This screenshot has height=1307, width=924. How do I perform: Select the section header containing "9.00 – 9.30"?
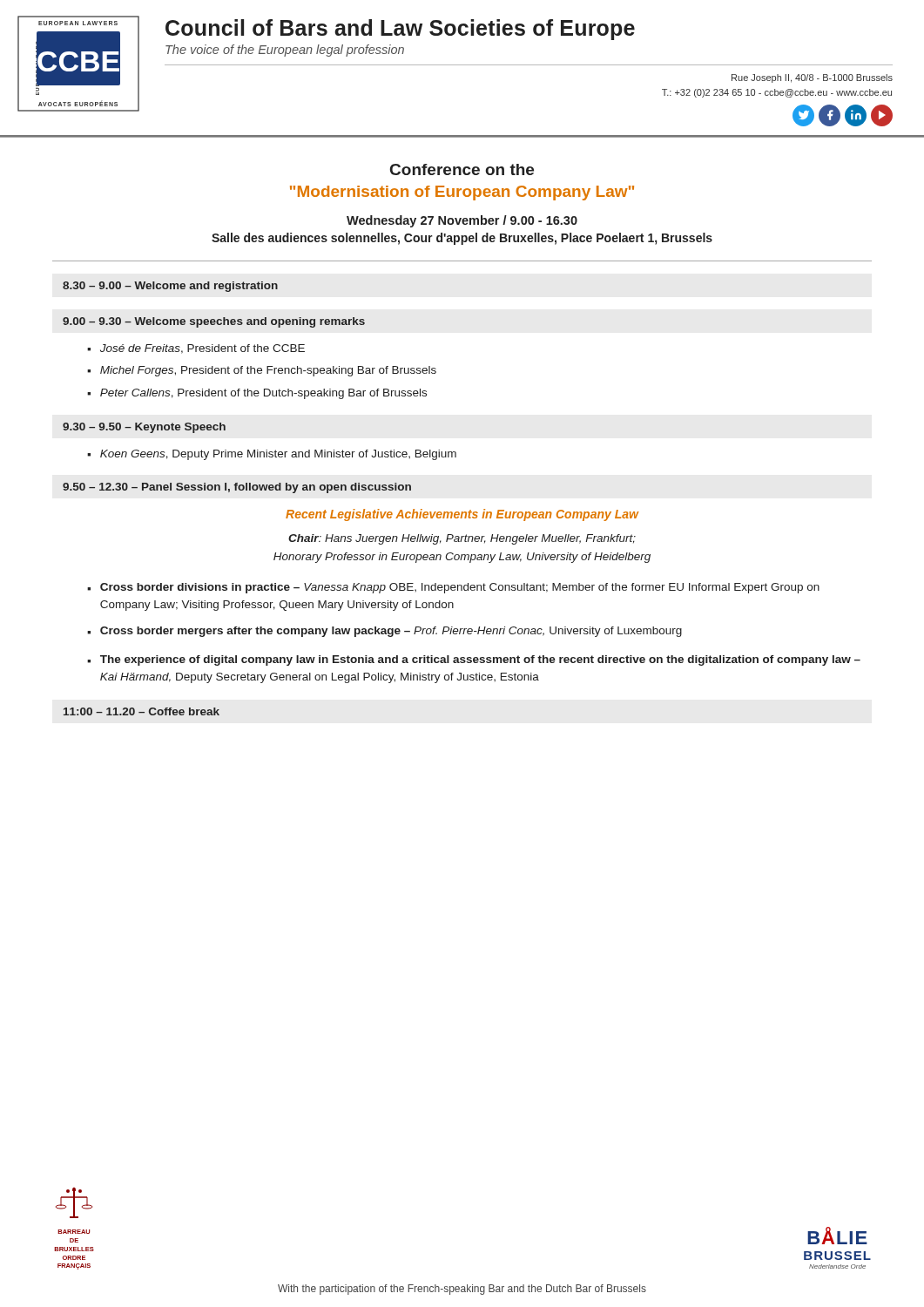click(x=214, y=321)
